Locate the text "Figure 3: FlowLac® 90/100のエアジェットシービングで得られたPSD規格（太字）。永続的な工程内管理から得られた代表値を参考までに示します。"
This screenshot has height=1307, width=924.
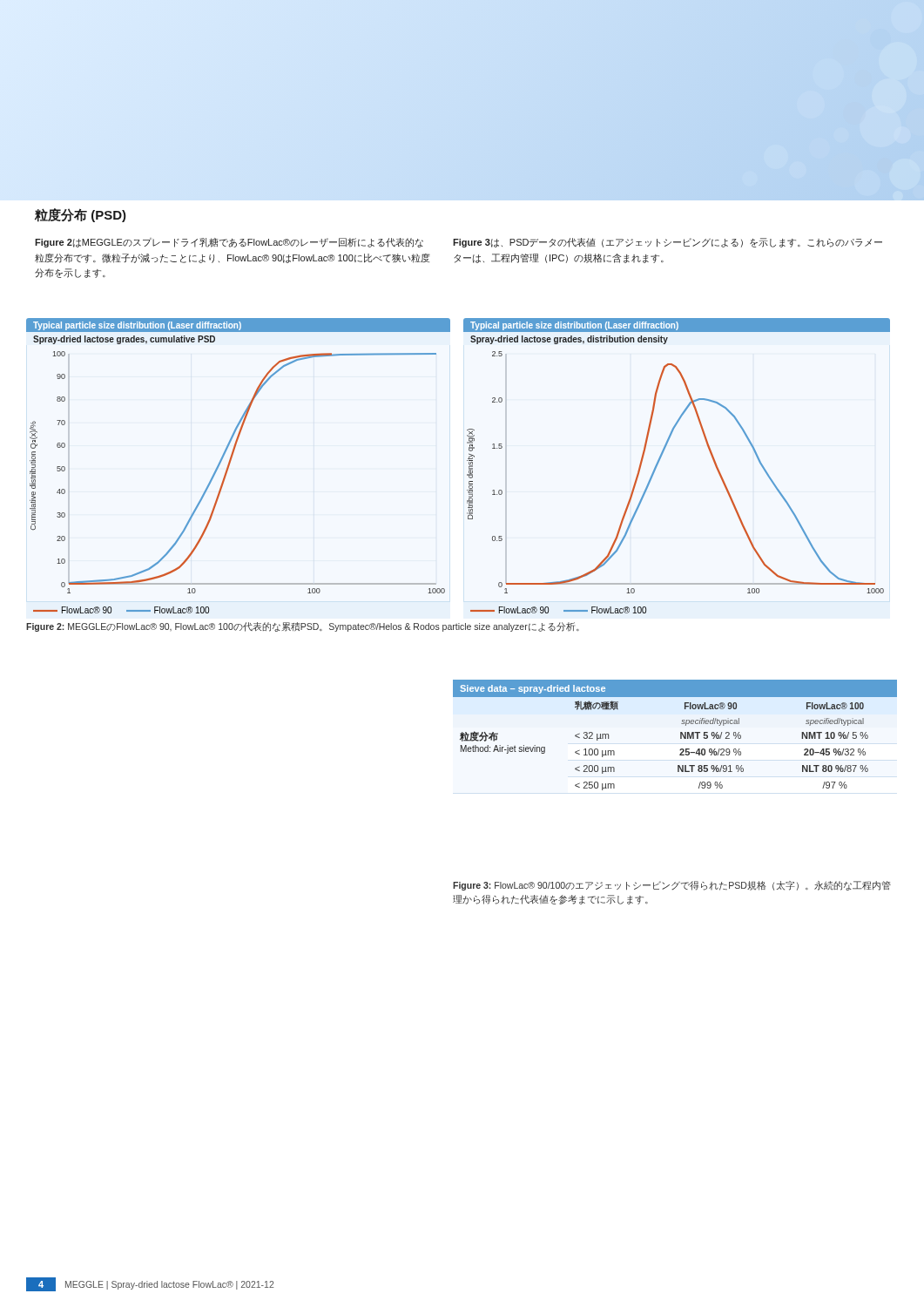pyautogui.click(x=672, y=892)
